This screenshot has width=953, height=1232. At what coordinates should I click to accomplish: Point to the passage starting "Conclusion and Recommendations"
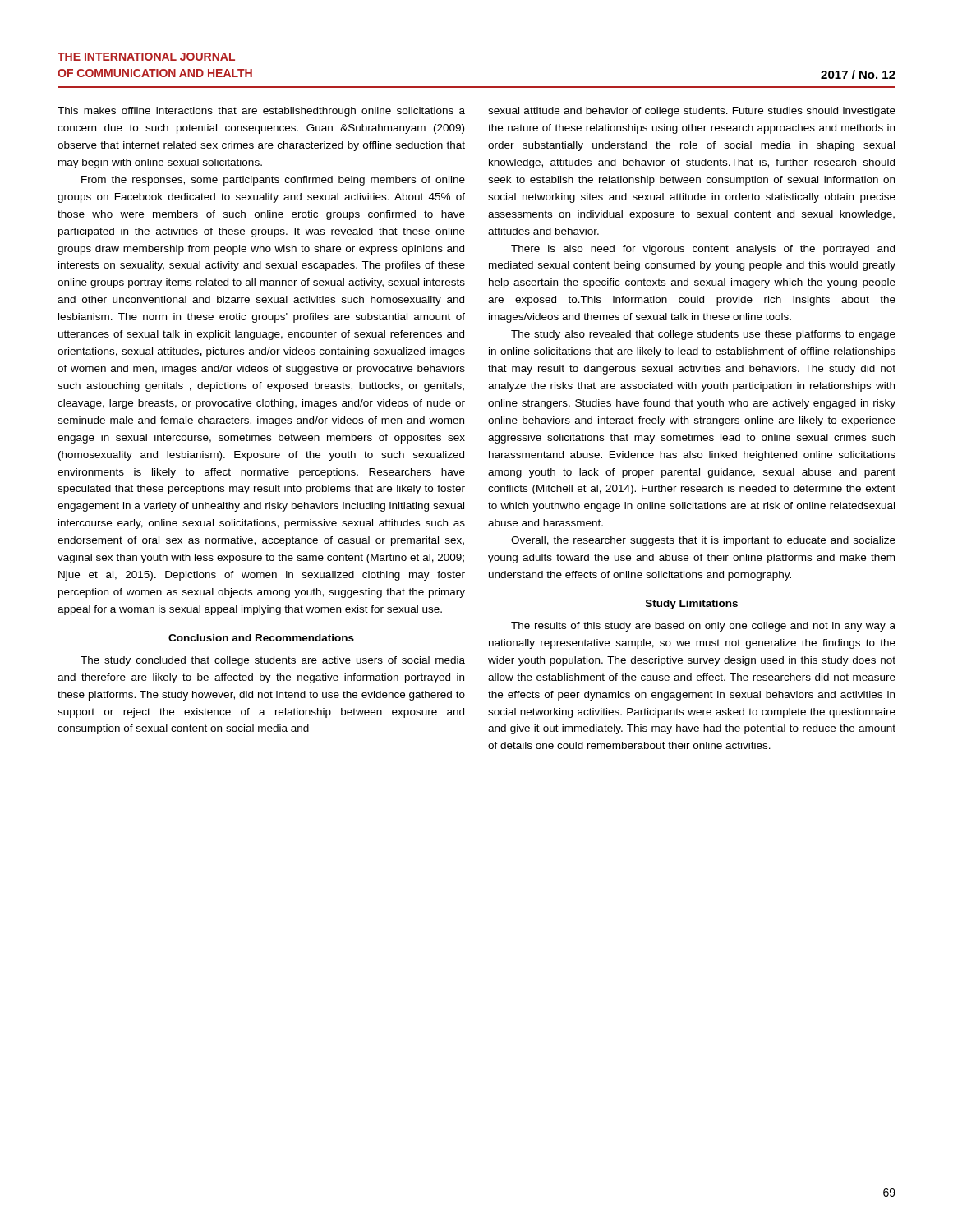tap(261, 638)
